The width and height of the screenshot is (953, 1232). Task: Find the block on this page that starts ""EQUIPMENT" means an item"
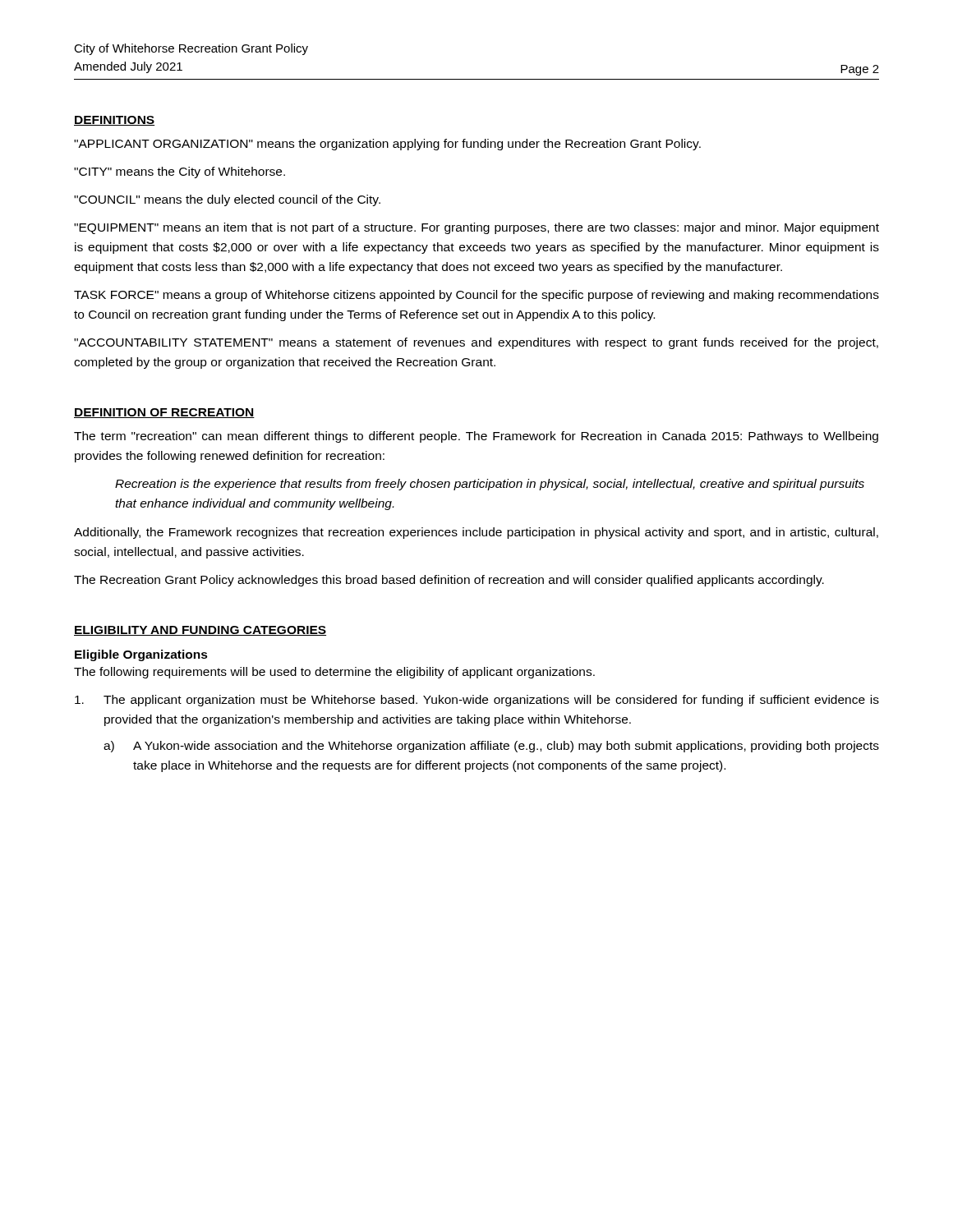(x=476, y=246)
